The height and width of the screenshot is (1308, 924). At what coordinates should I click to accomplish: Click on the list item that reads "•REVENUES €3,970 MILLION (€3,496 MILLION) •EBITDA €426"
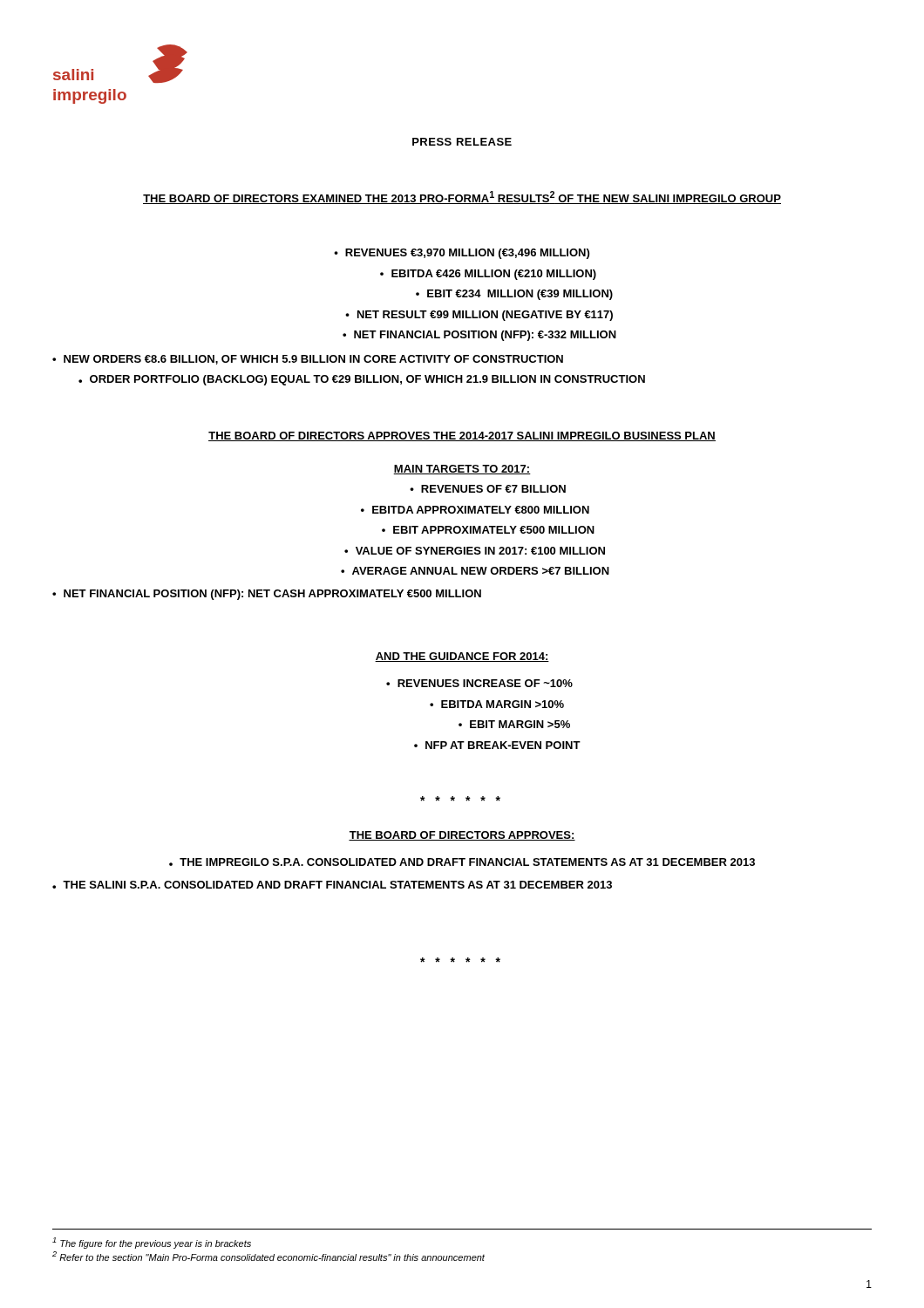click(x=462, y=317)
